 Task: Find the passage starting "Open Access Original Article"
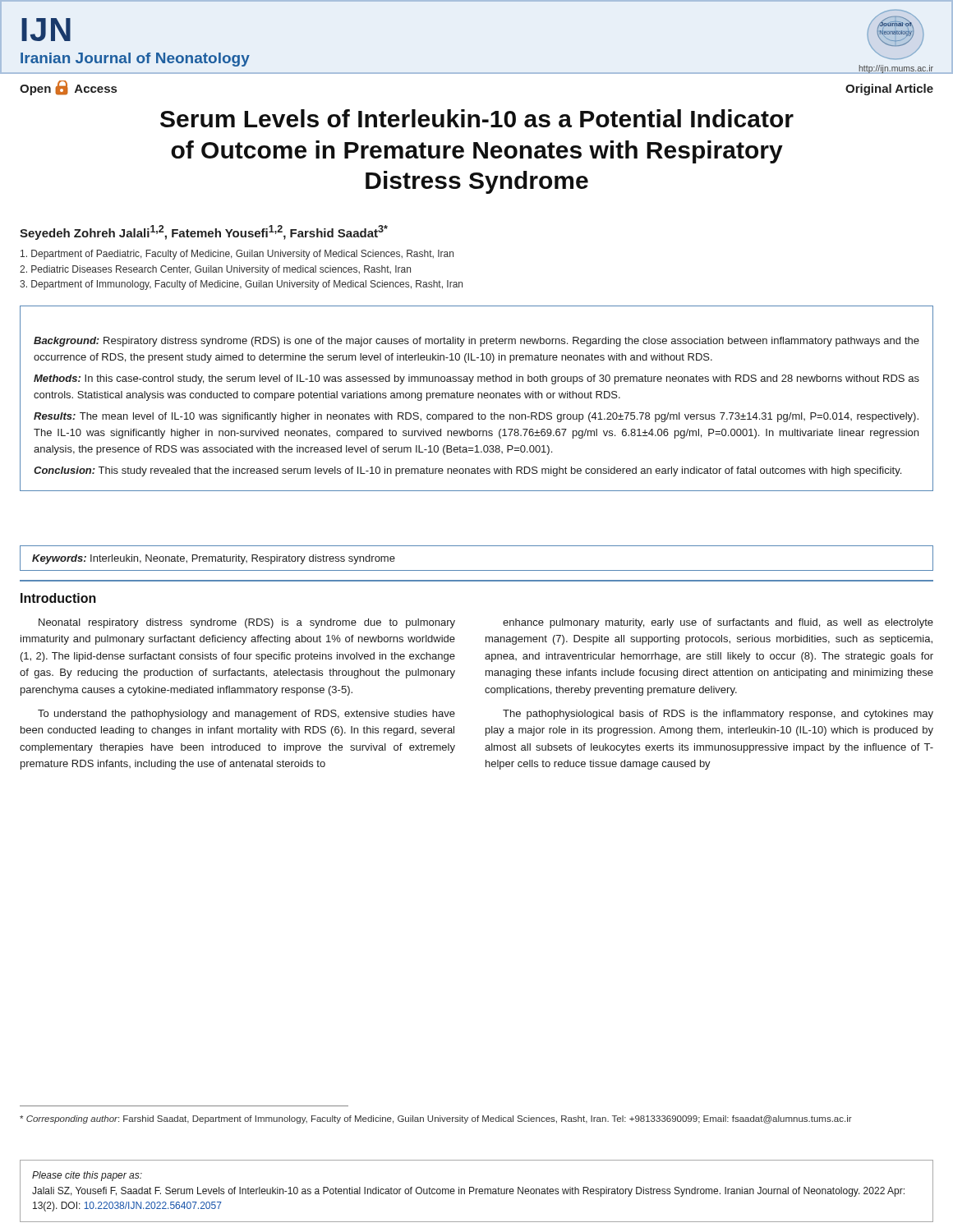pos(61,87)
